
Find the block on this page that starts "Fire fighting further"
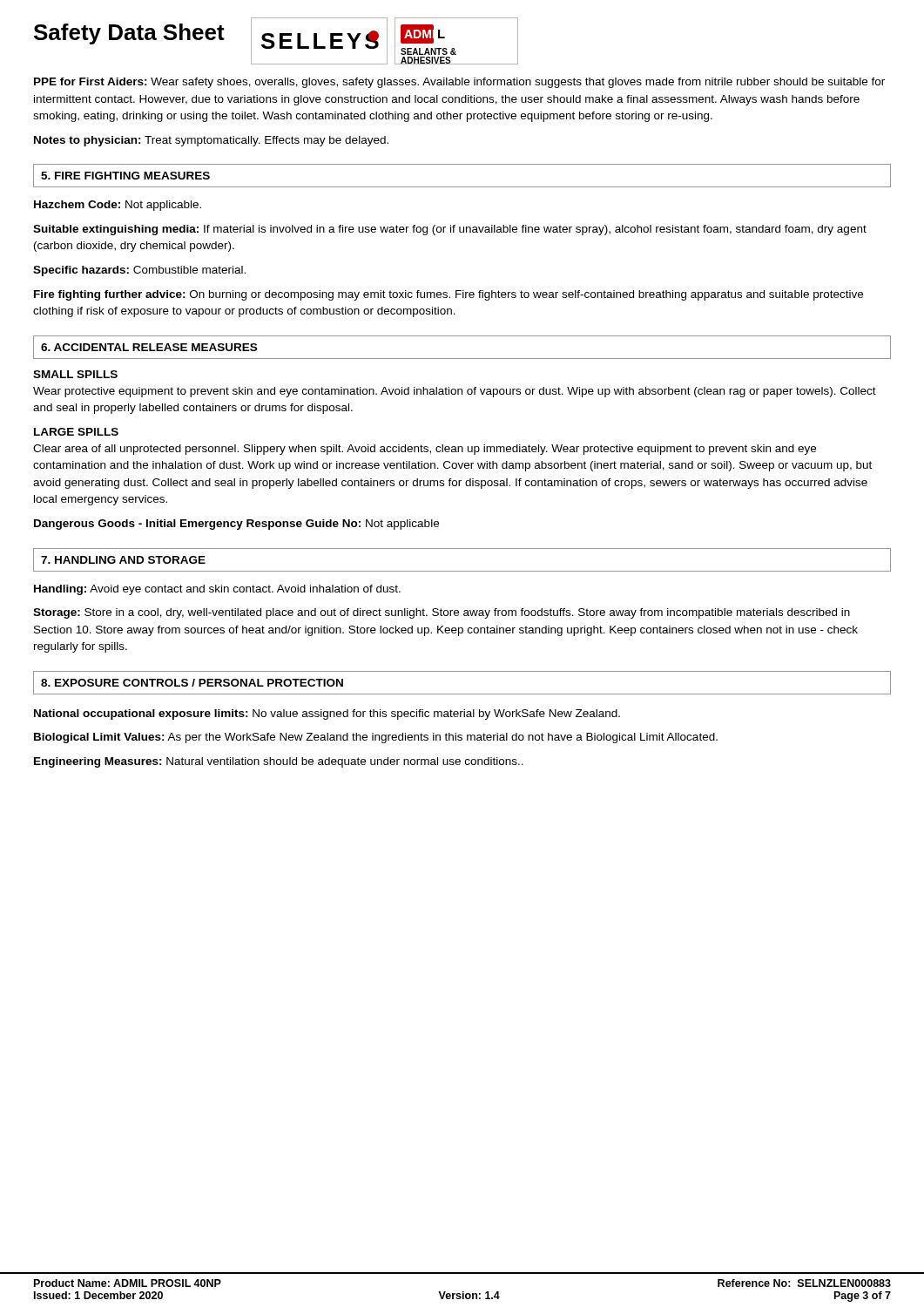click(x=448, y=302)
